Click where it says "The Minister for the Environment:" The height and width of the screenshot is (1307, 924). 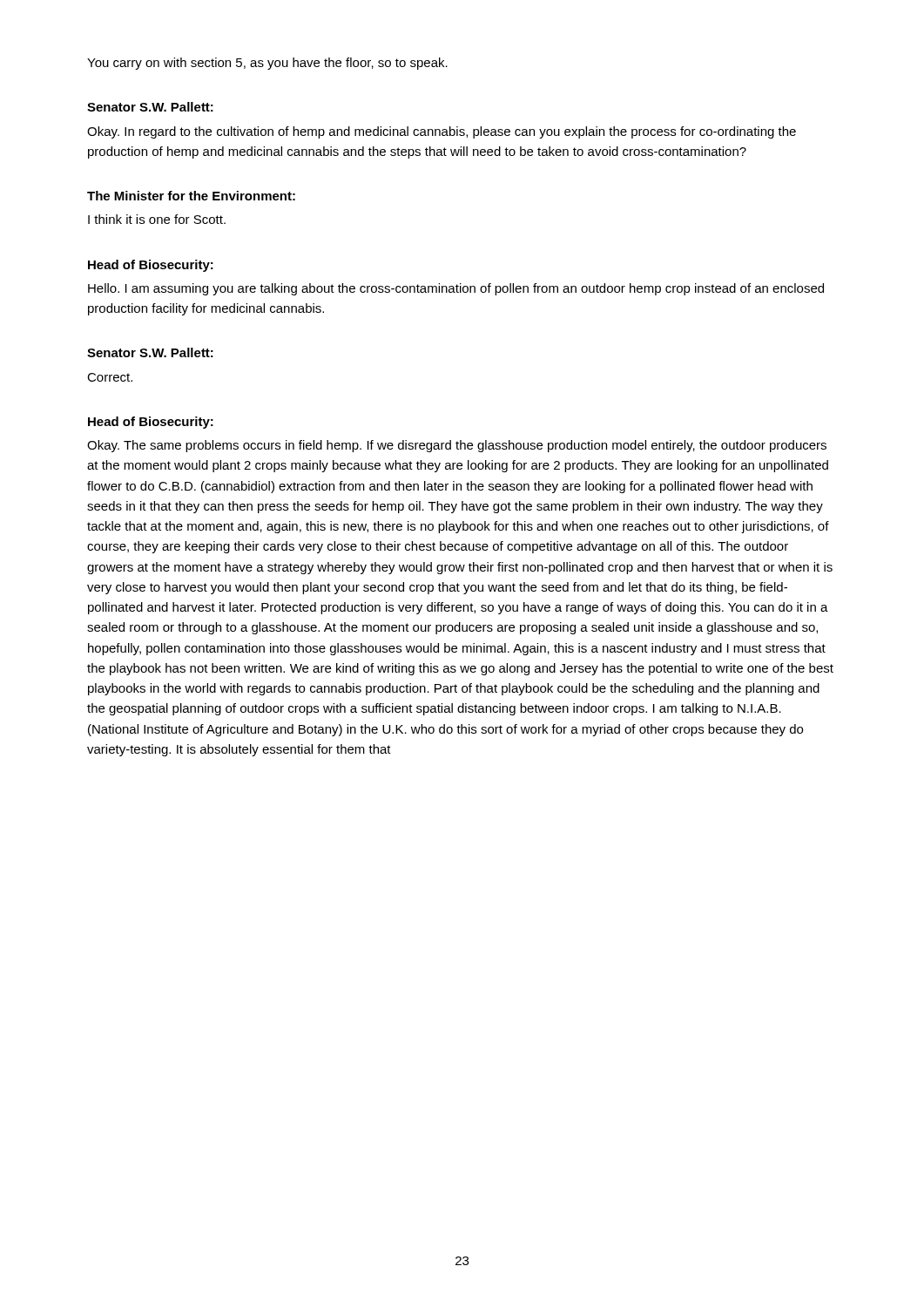pos(192,196)
